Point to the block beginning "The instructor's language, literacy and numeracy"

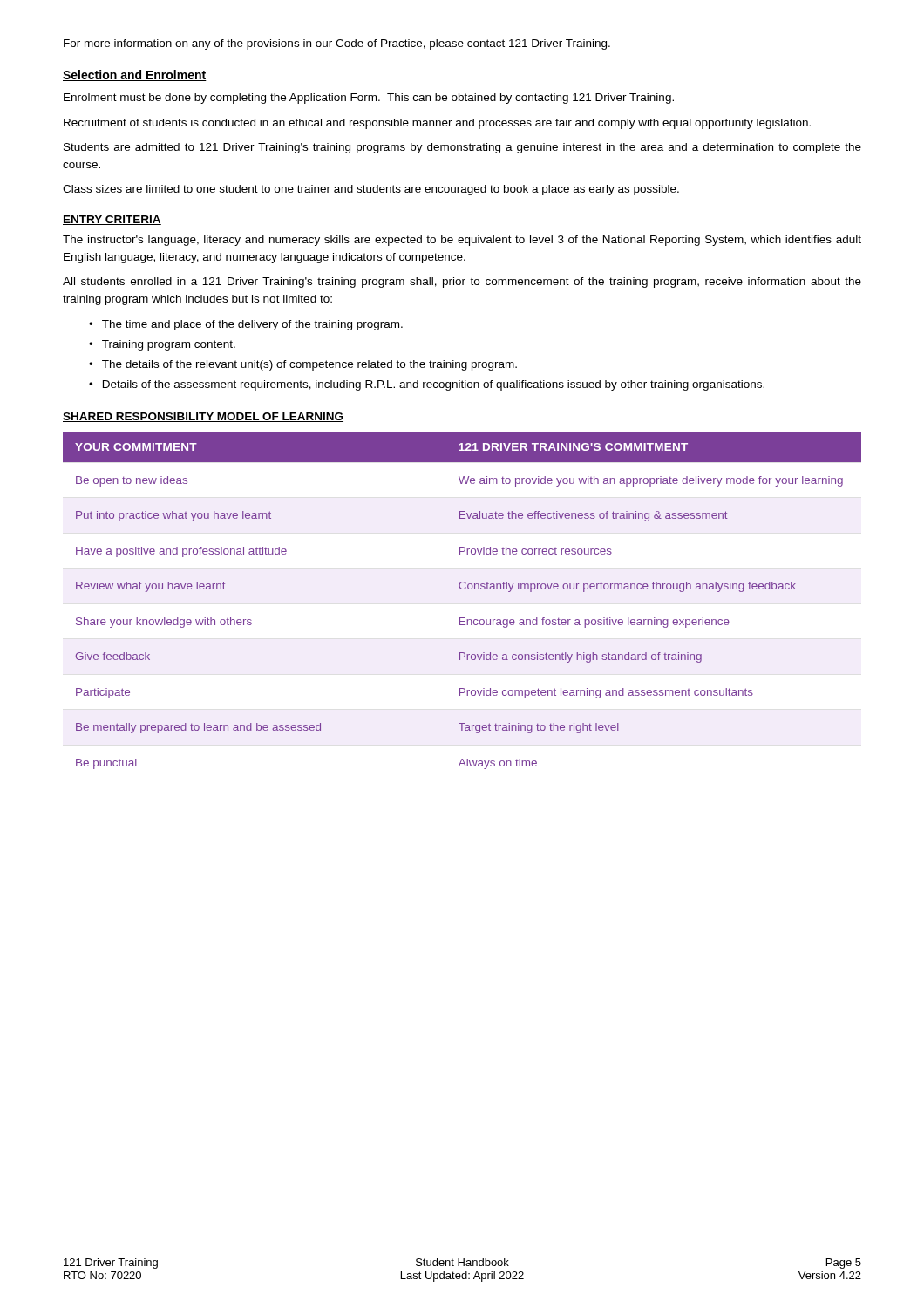pyautogui.click(x=462, y=248)
